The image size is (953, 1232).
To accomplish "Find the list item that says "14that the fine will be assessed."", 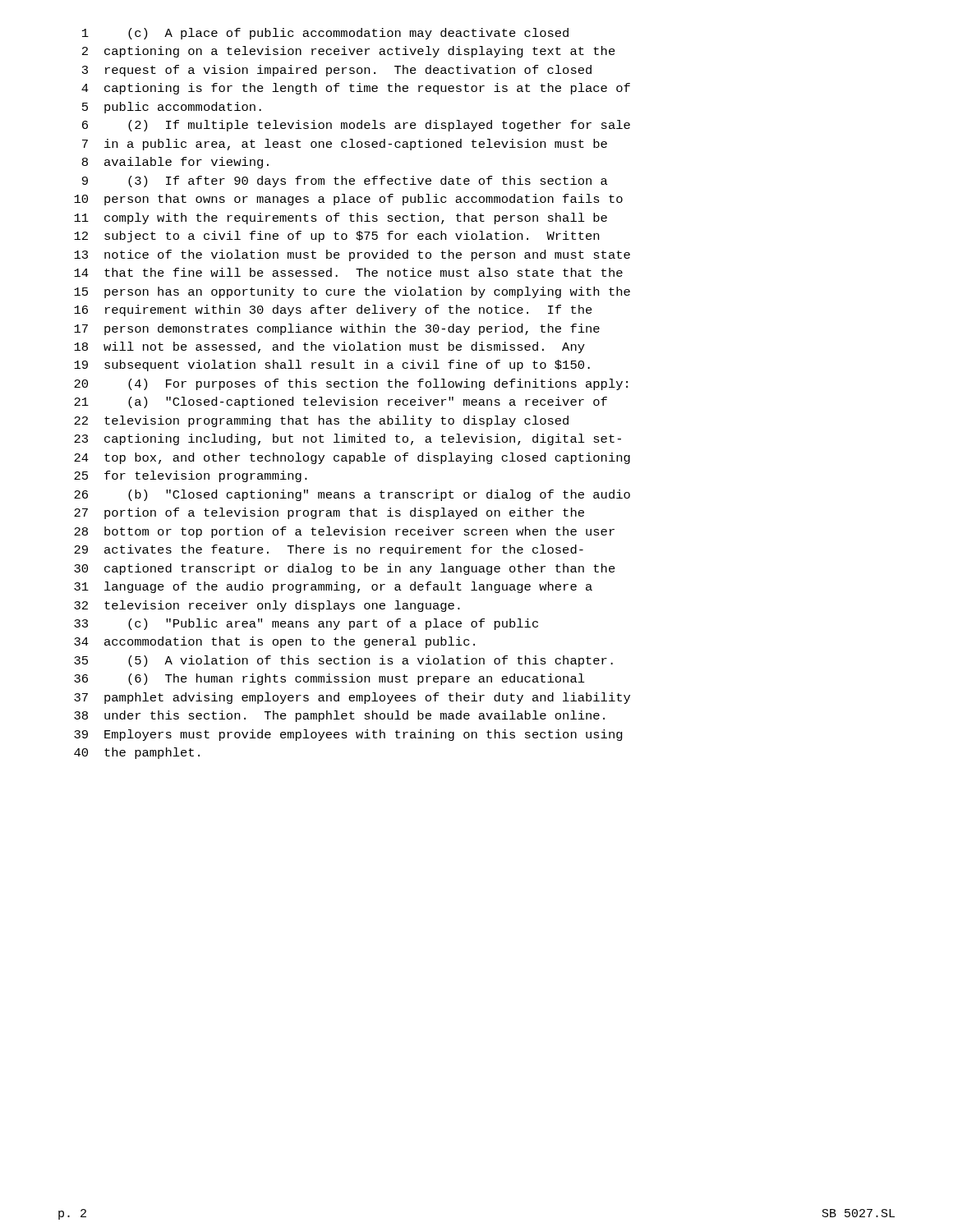I will click(476, 274).
